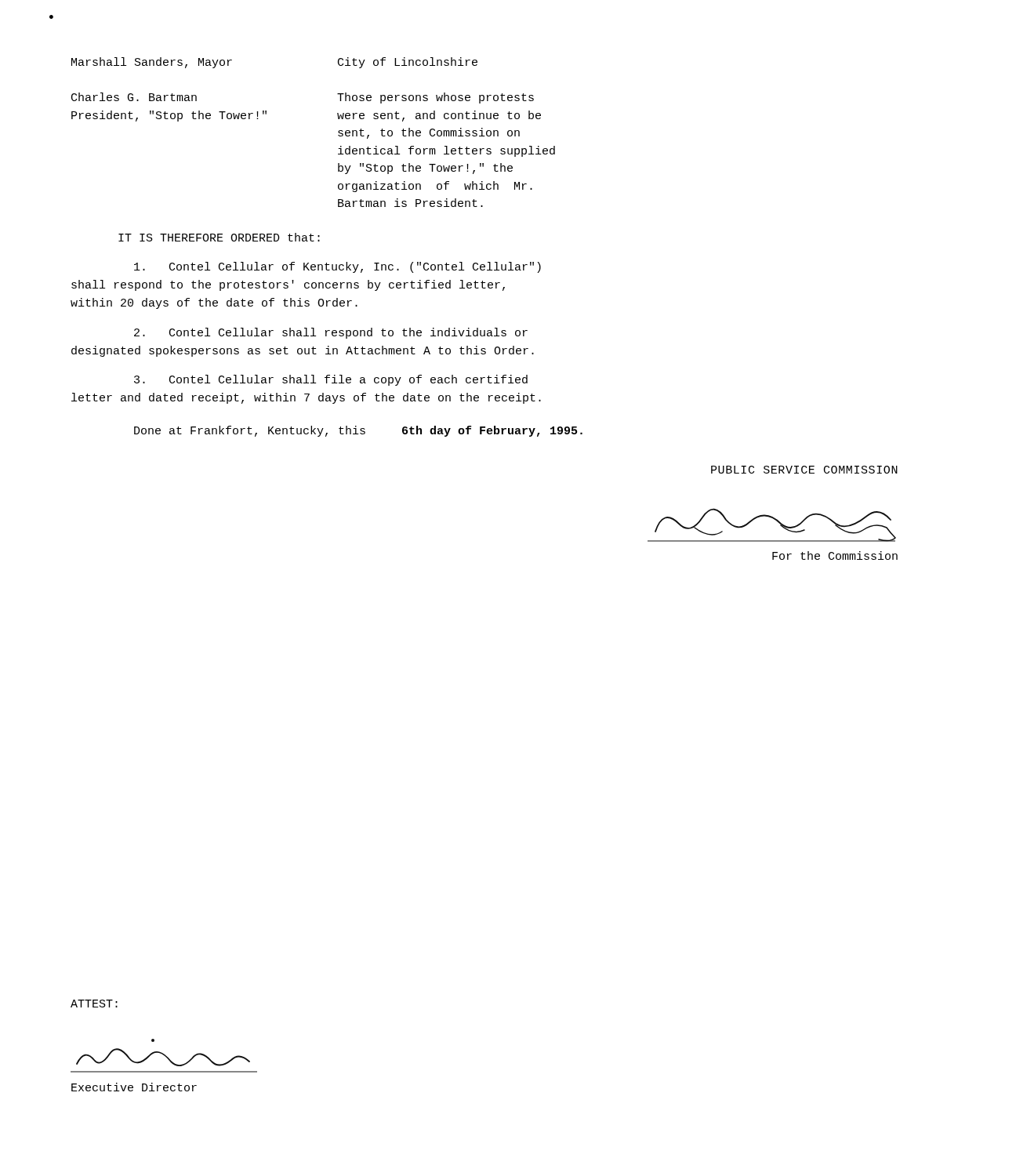Find the text that says "For the Commission"
This screenshot has height=1176, width=1016.
835,557
